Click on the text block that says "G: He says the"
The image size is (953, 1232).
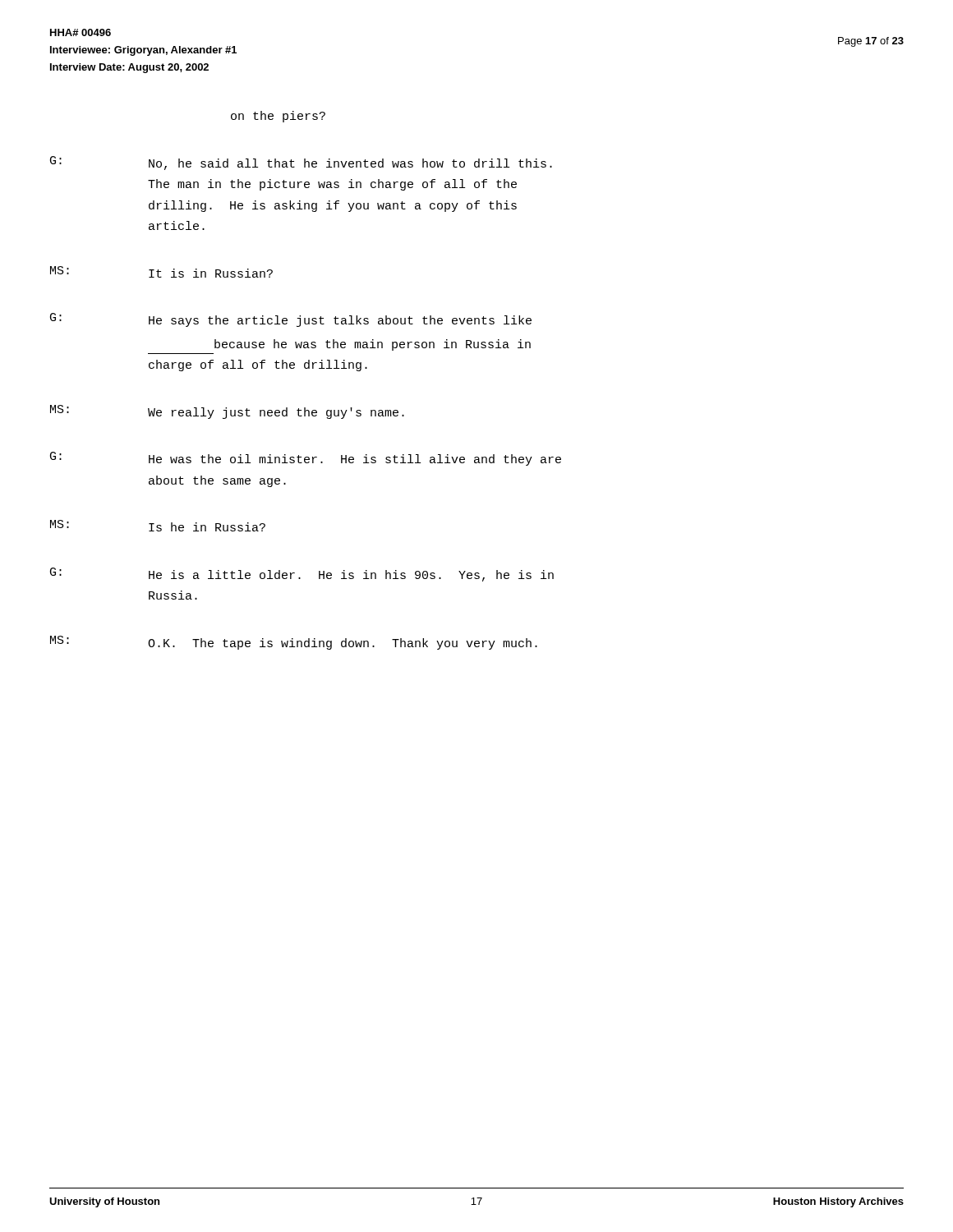click(x=476, y=344)
